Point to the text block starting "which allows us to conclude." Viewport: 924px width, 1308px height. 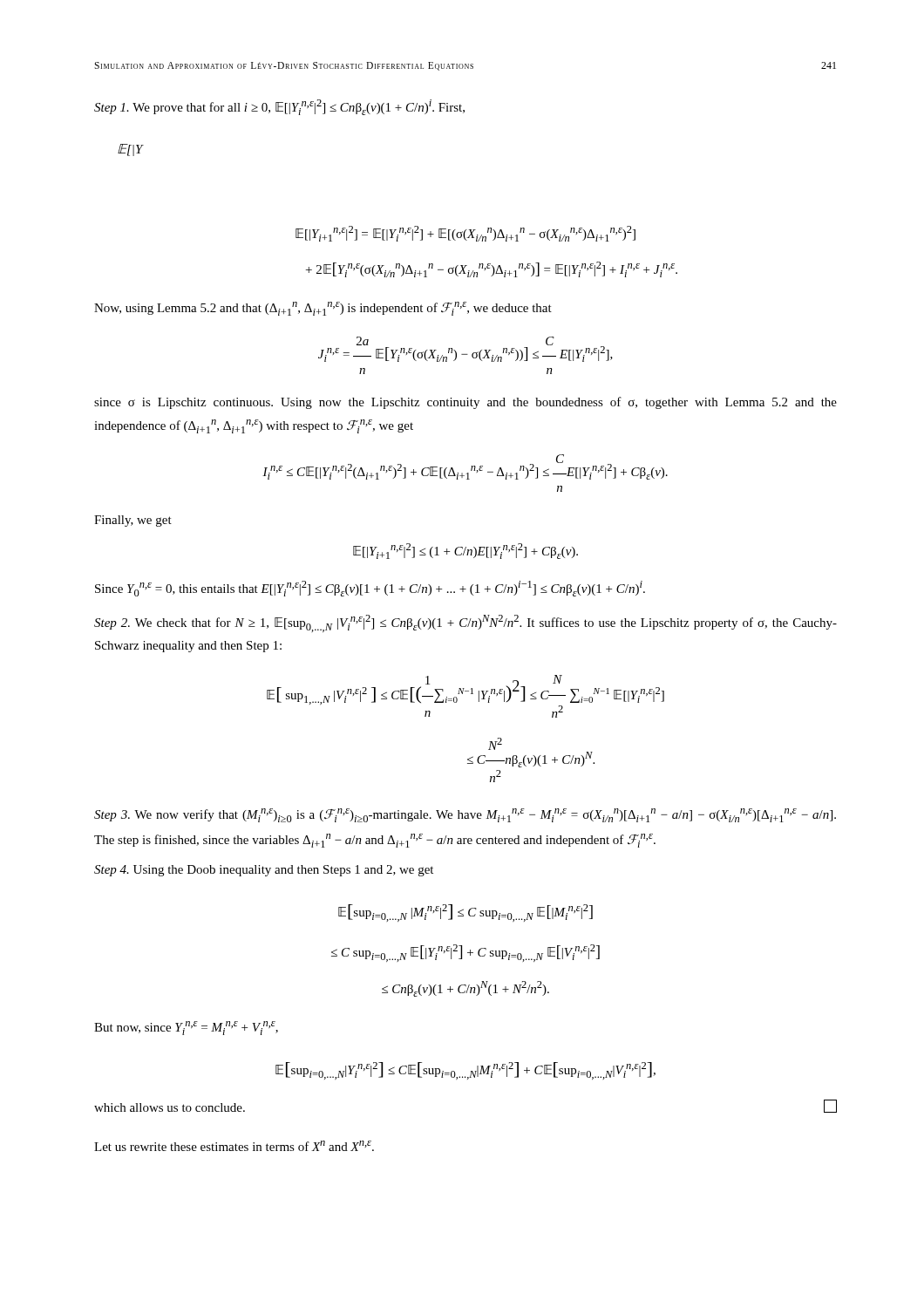coord(172,1106)
